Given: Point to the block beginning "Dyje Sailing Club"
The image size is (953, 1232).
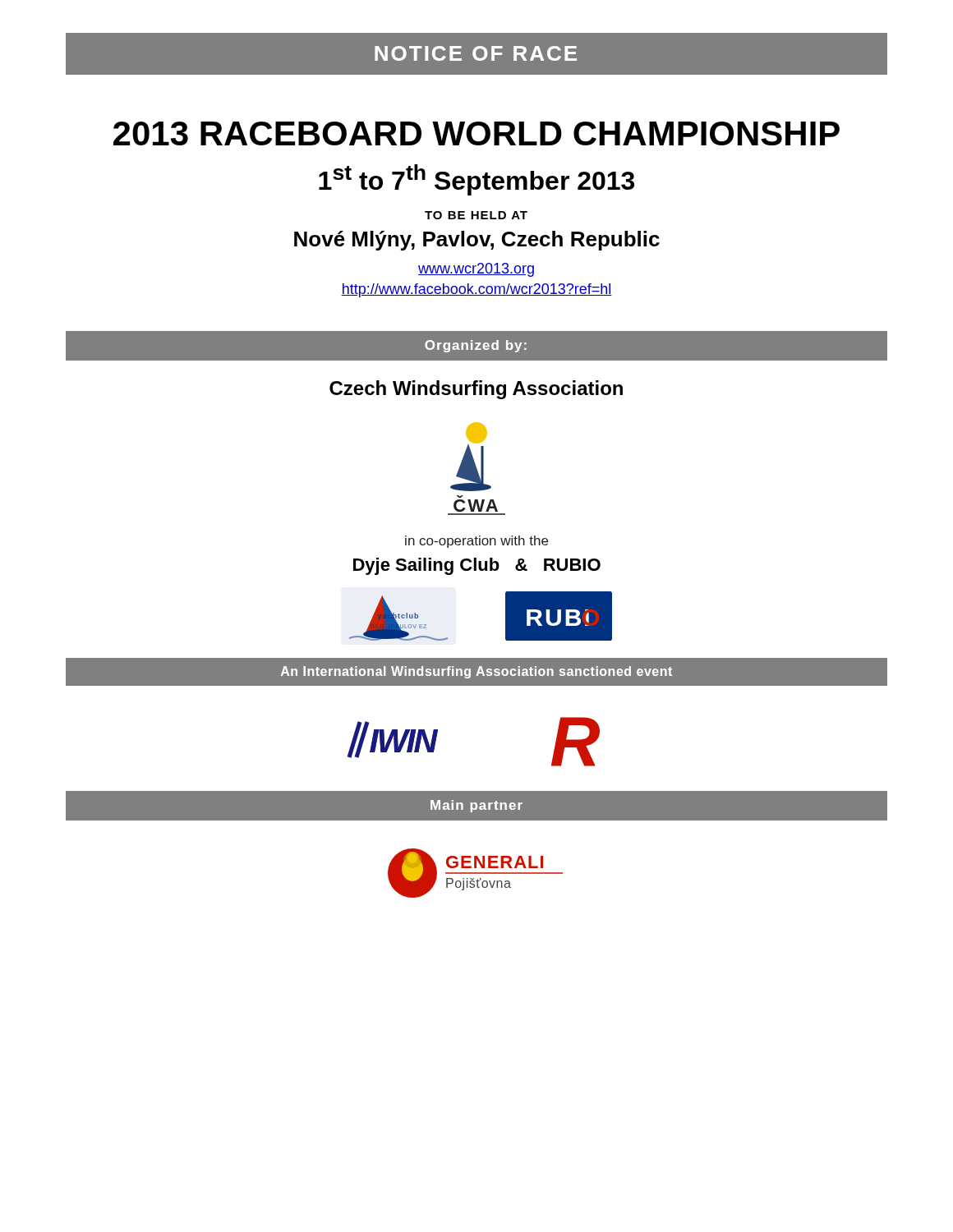Looking at the screenshot, I should (476, 565).
